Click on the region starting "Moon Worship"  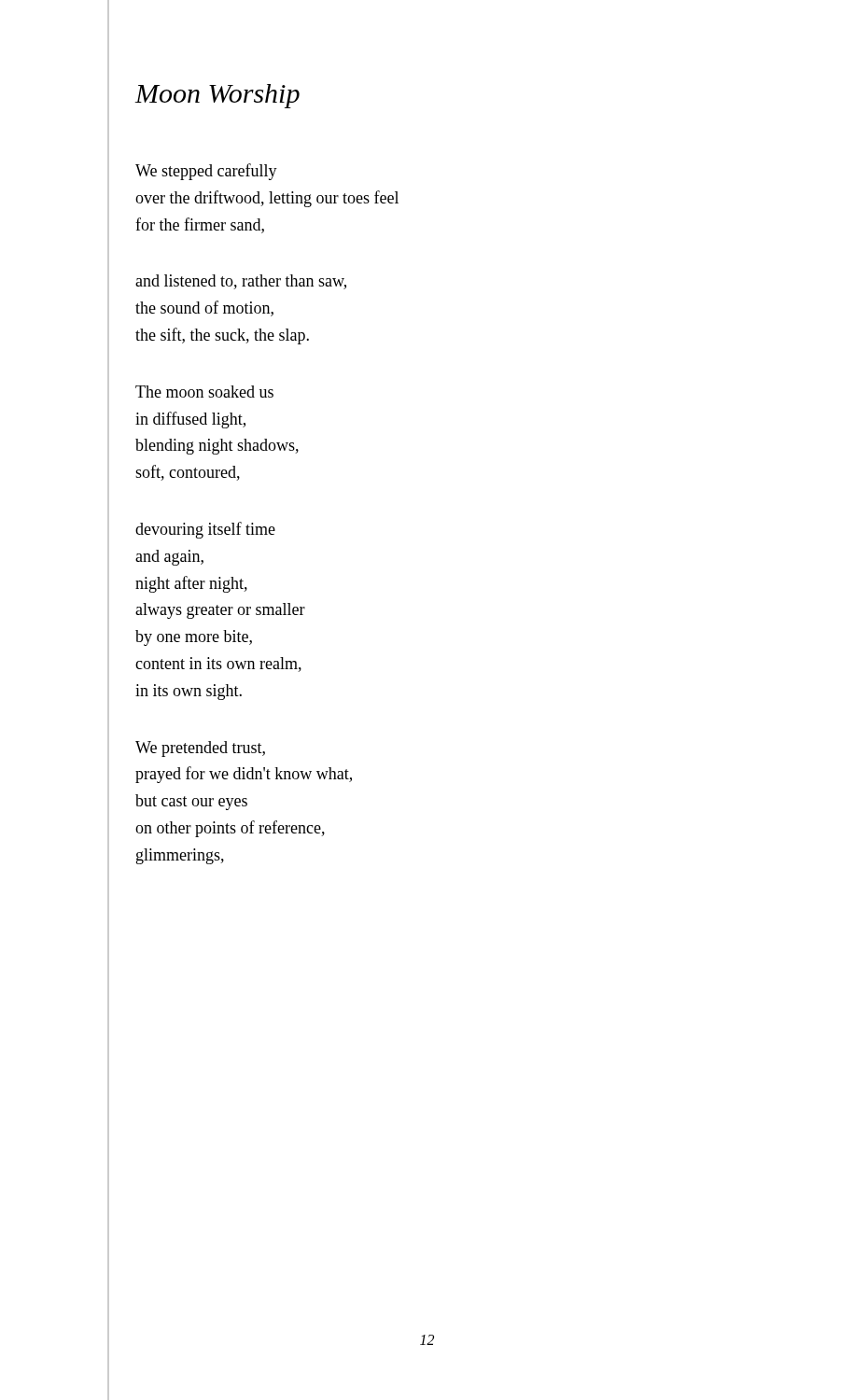[x=218, y=93]
